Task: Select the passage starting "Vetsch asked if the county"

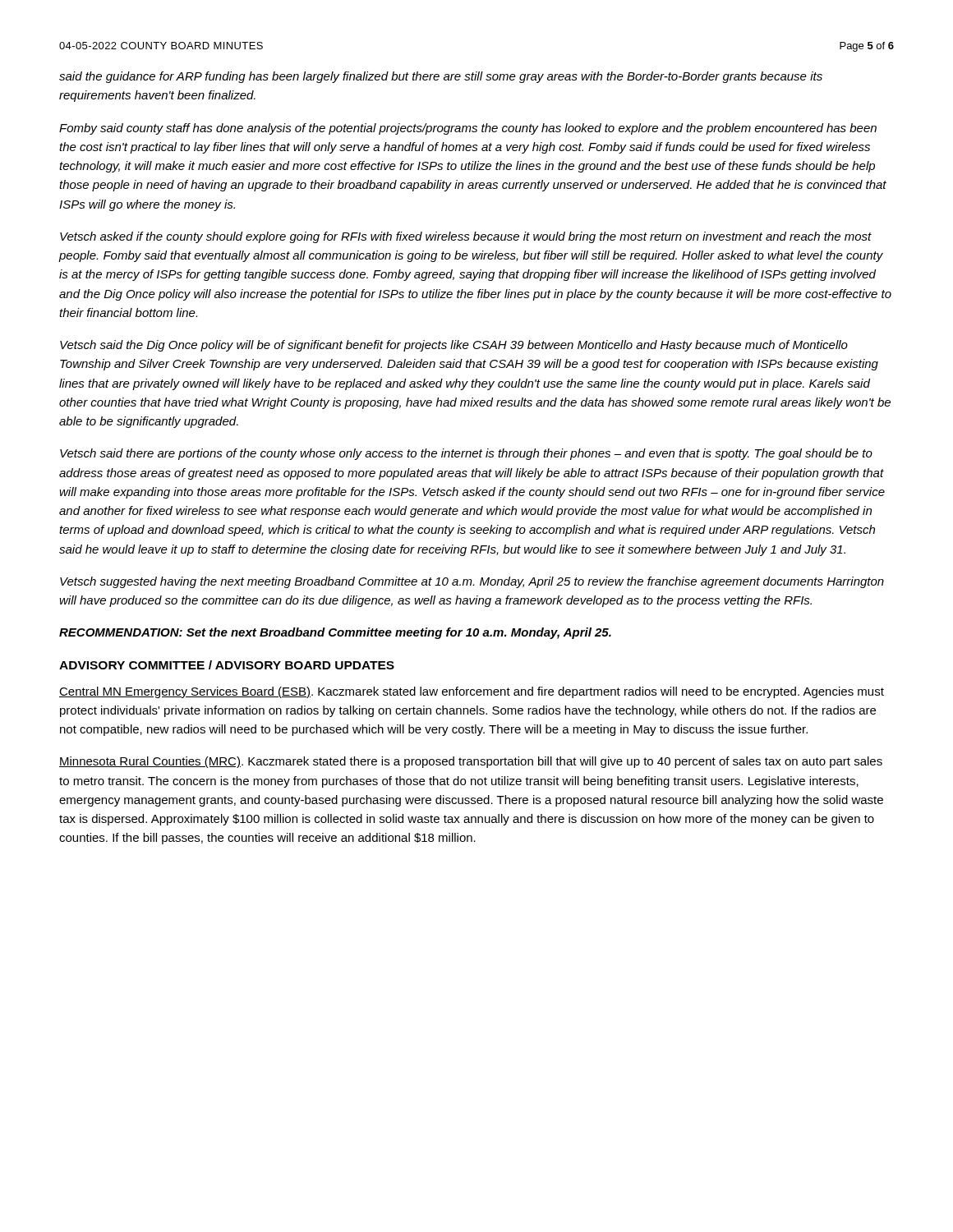Action: [x=476, y=274]
